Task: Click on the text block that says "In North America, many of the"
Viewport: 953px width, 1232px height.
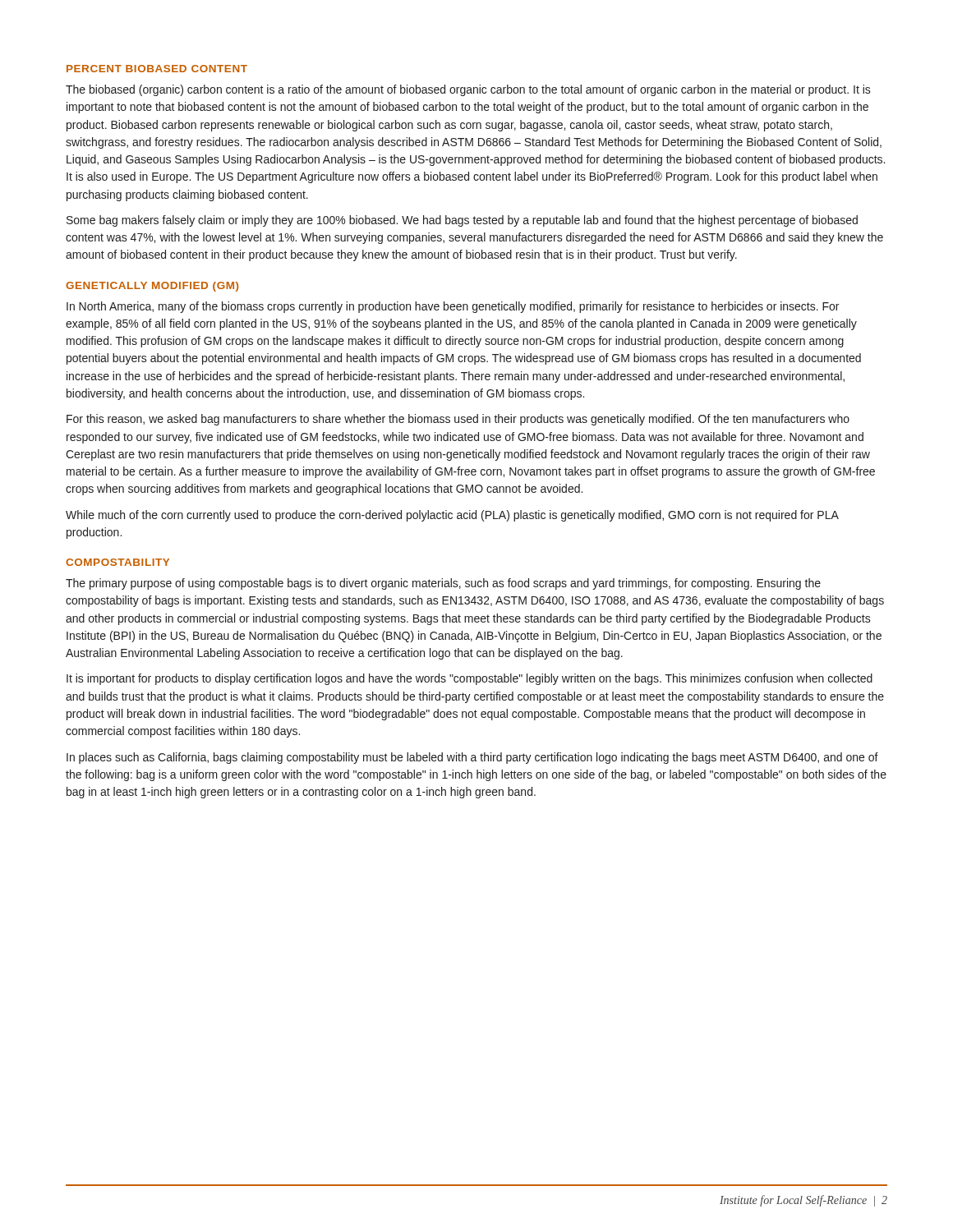Action: [x=464, y=350]
